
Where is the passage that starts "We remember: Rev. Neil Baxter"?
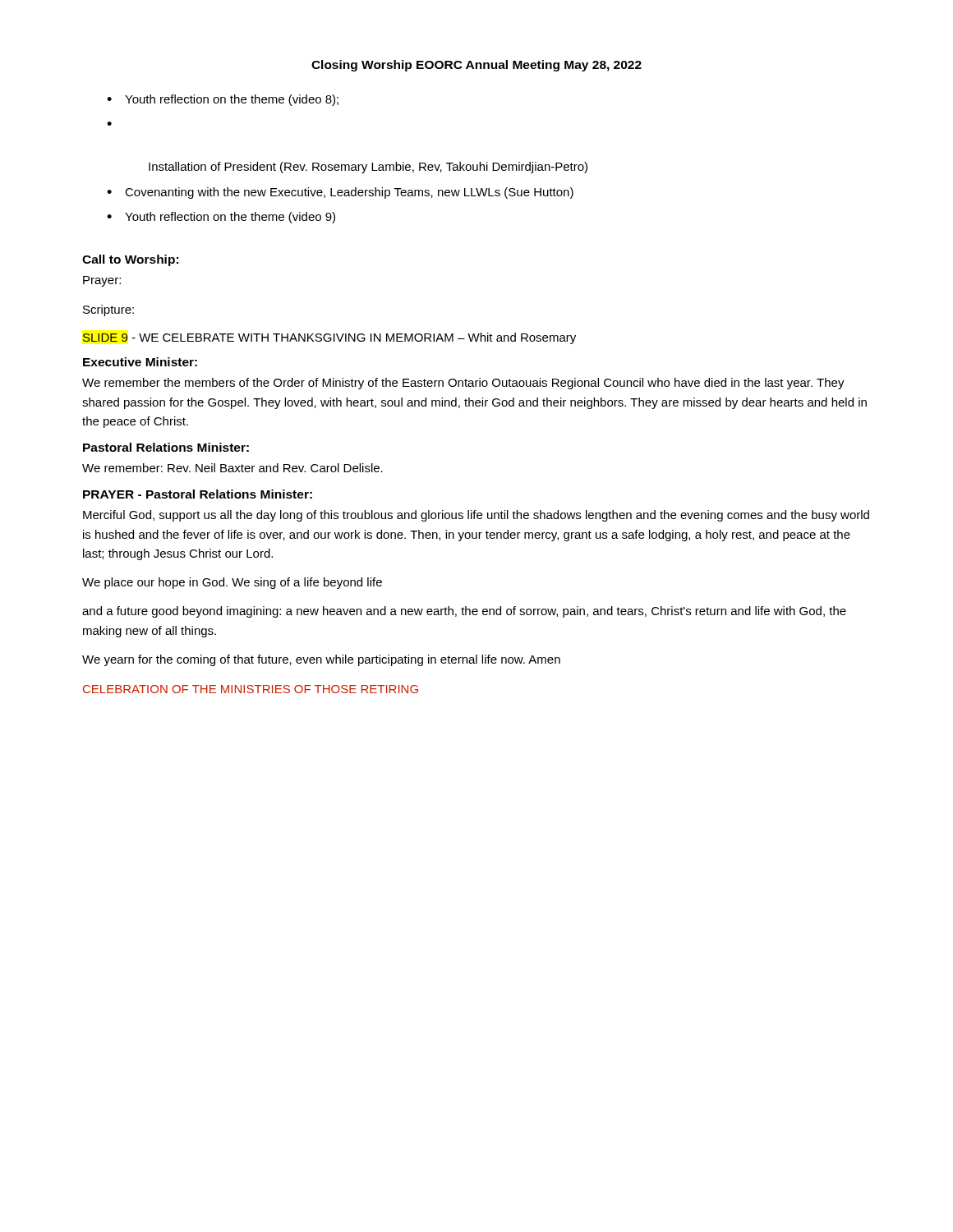click(233, 468)
